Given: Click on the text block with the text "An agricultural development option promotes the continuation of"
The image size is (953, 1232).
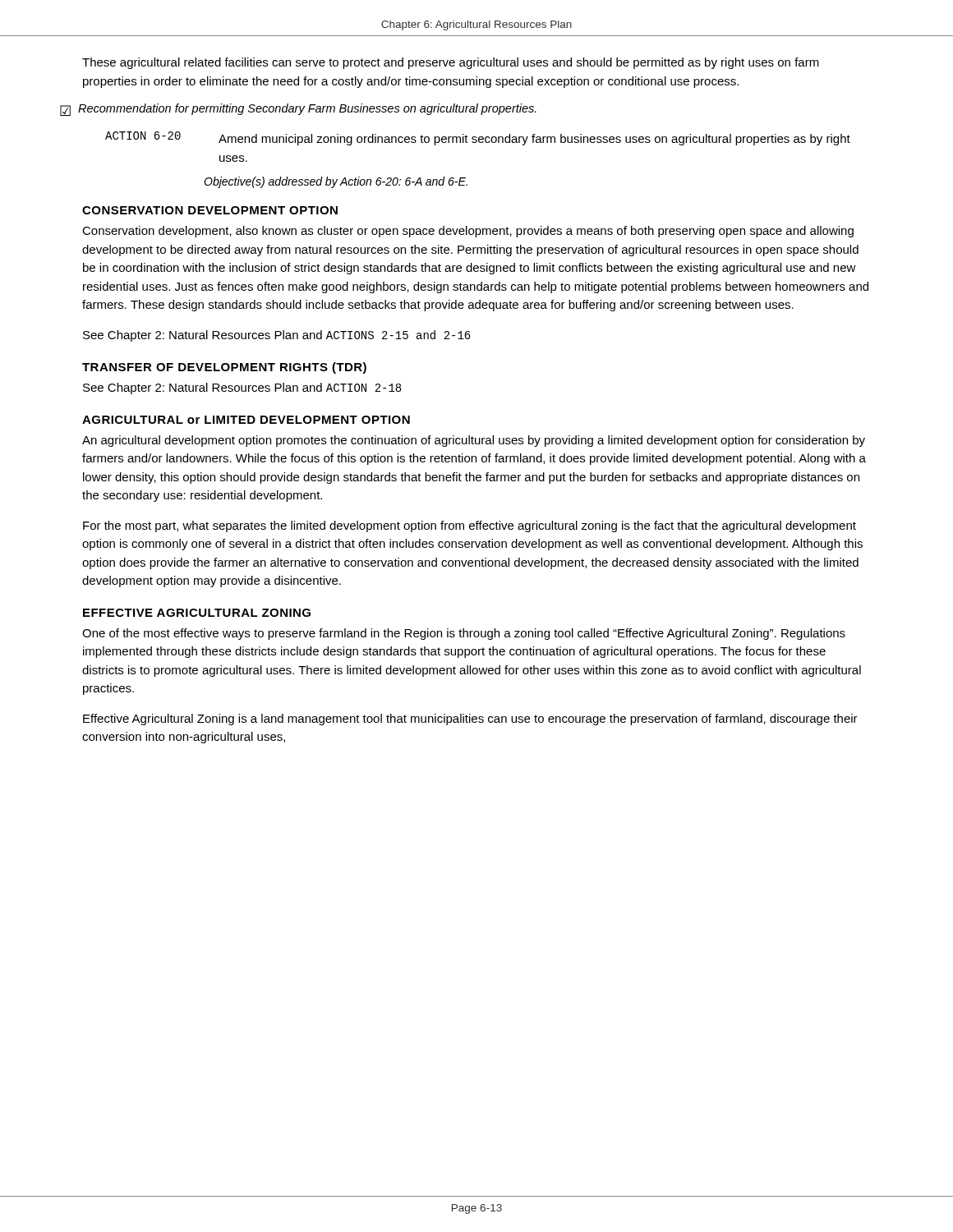Looking at the screenshot, I should (474, 467).
